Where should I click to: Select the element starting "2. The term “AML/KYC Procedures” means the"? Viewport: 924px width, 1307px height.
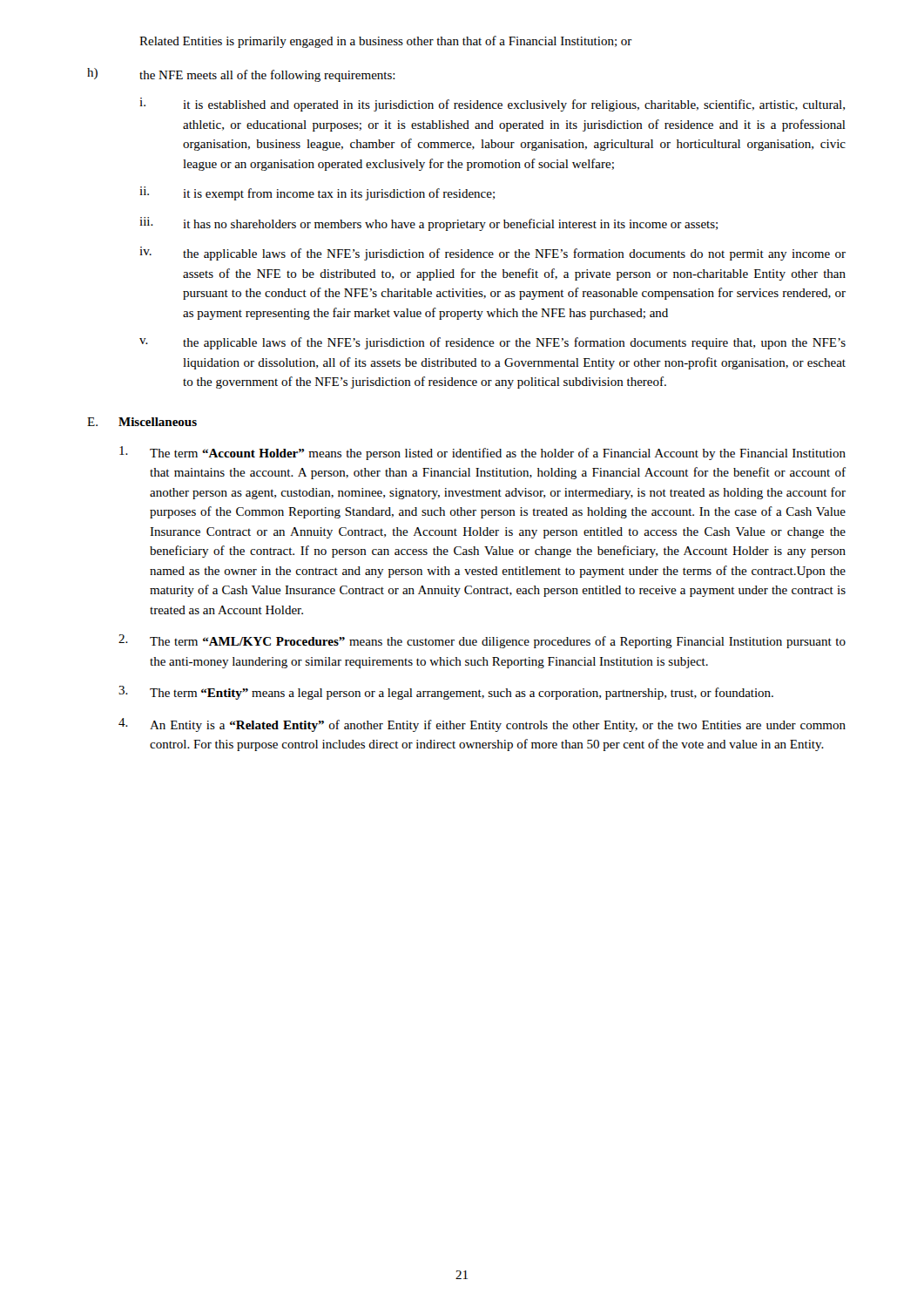click(482, 651)
